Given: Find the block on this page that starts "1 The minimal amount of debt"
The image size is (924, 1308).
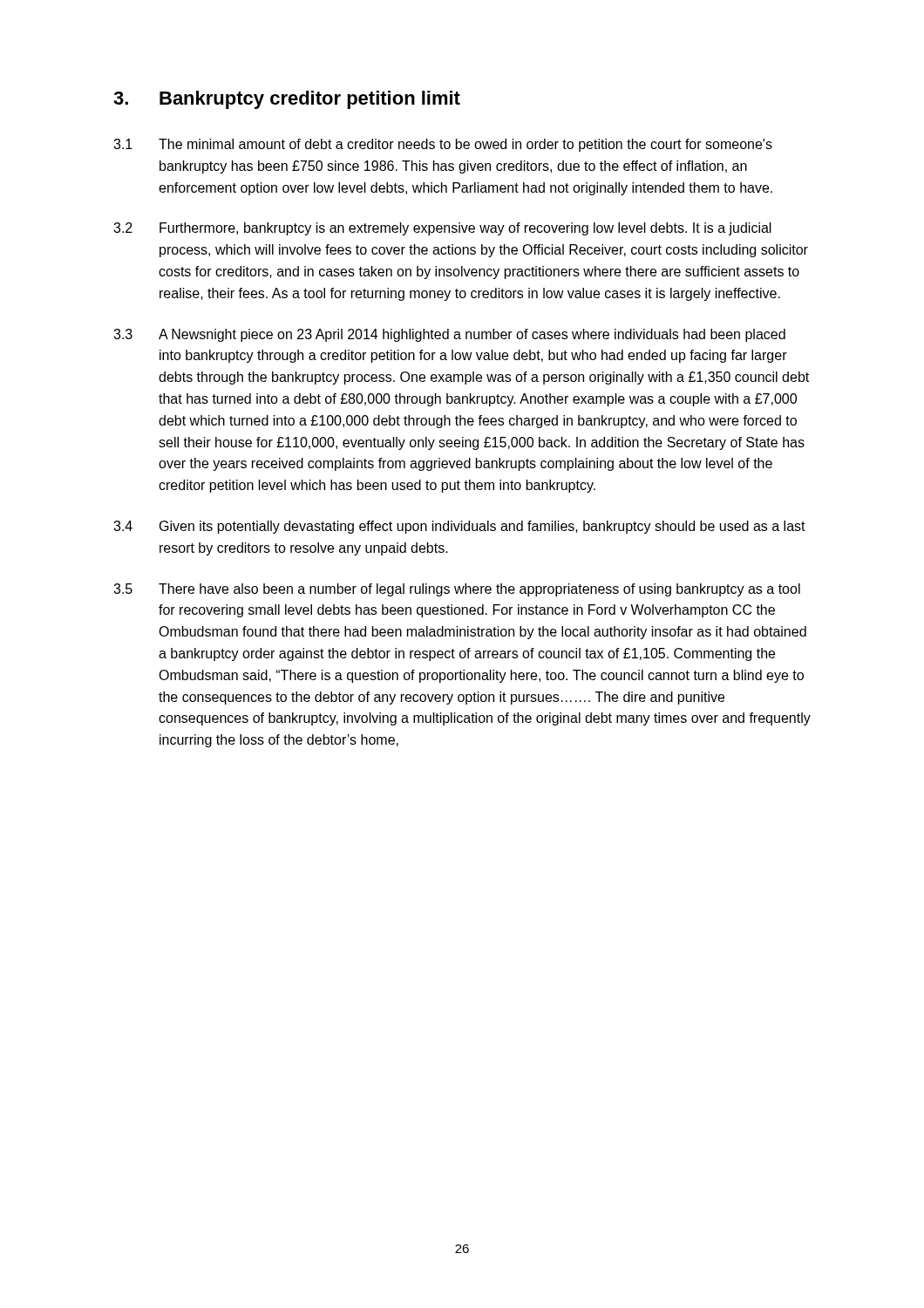Looking at the screenshot, I should (462, 167).
